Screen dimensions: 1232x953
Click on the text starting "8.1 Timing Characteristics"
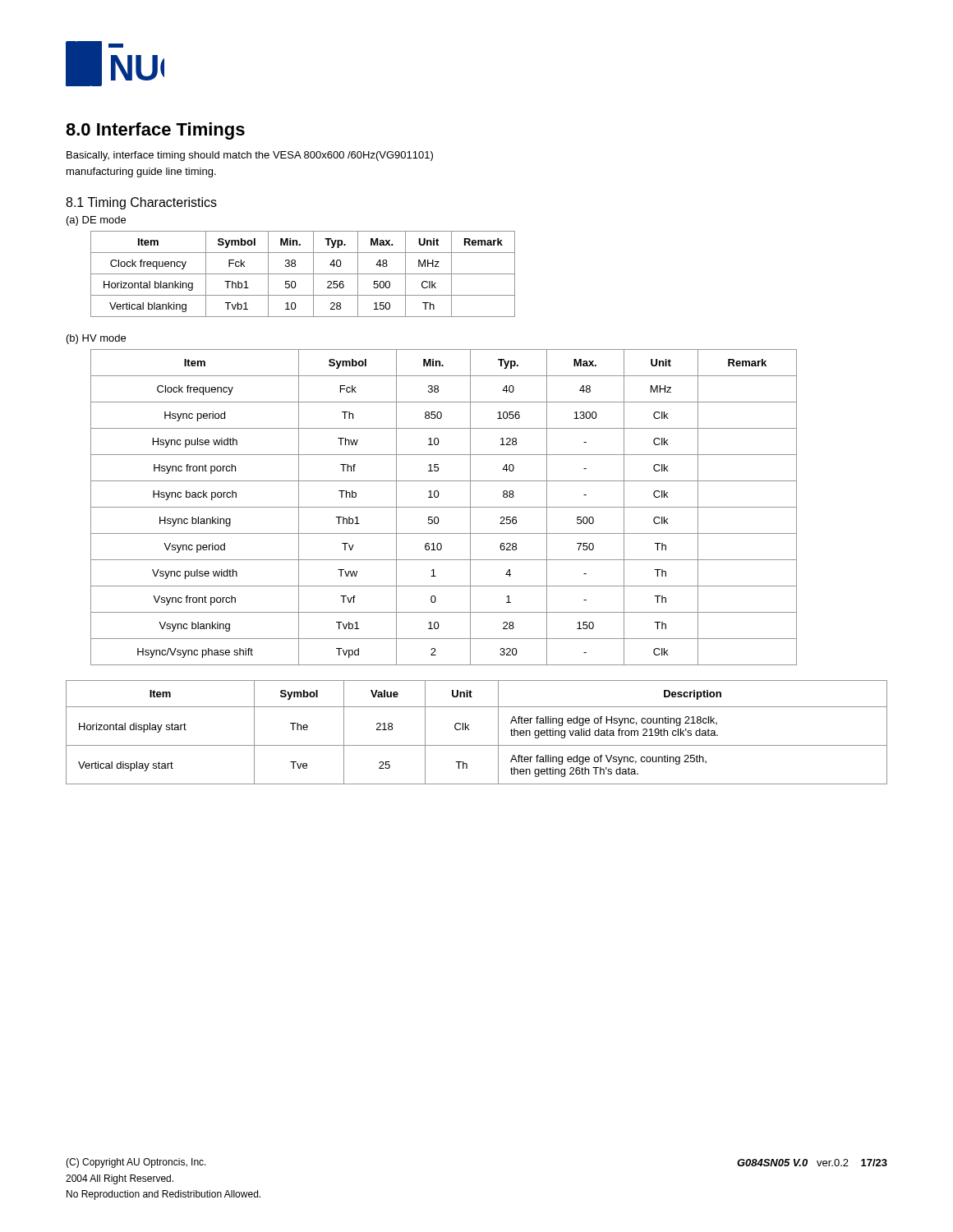(141, 203)
